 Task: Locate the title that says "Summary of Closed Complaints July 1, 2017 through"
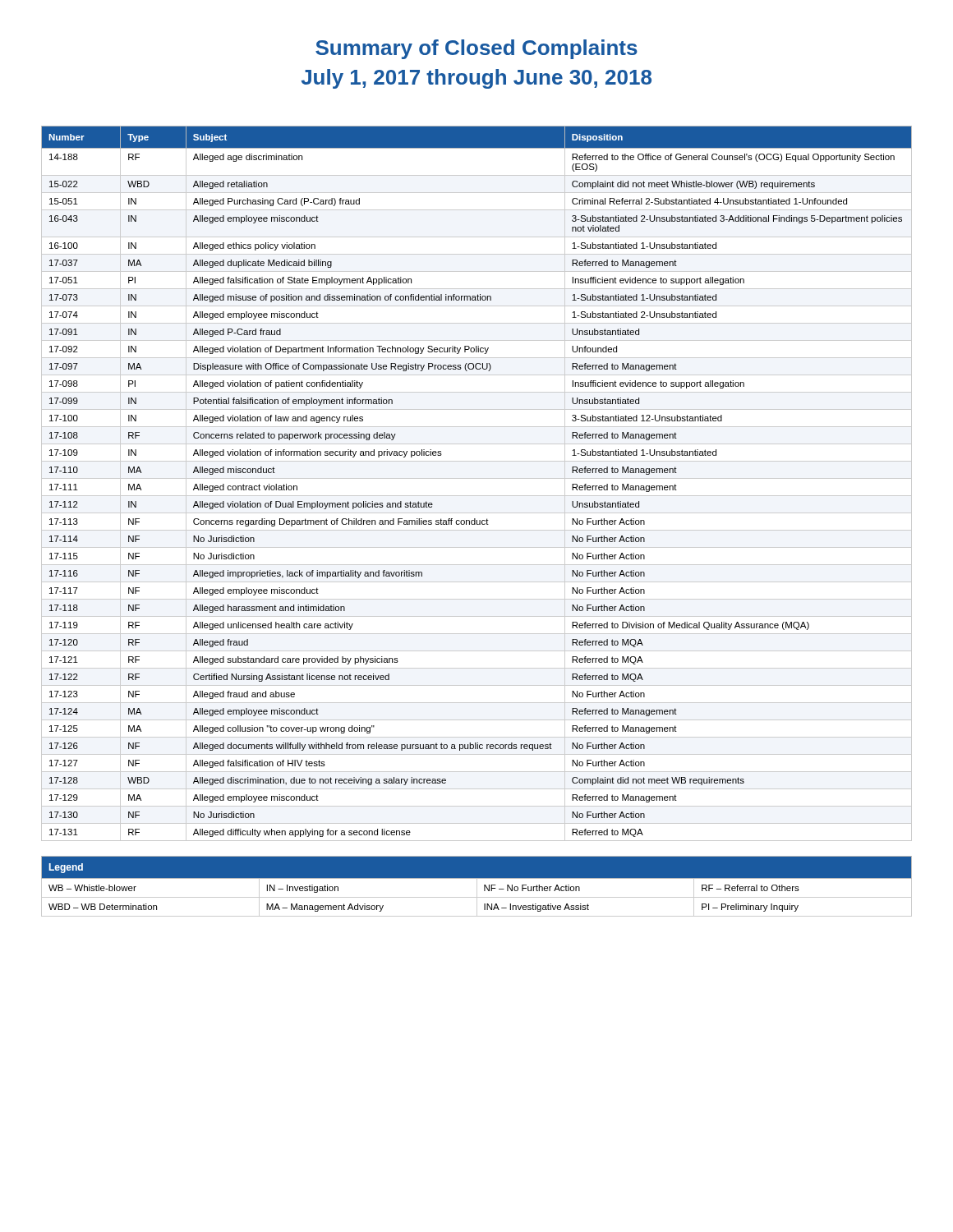point(476,63)
